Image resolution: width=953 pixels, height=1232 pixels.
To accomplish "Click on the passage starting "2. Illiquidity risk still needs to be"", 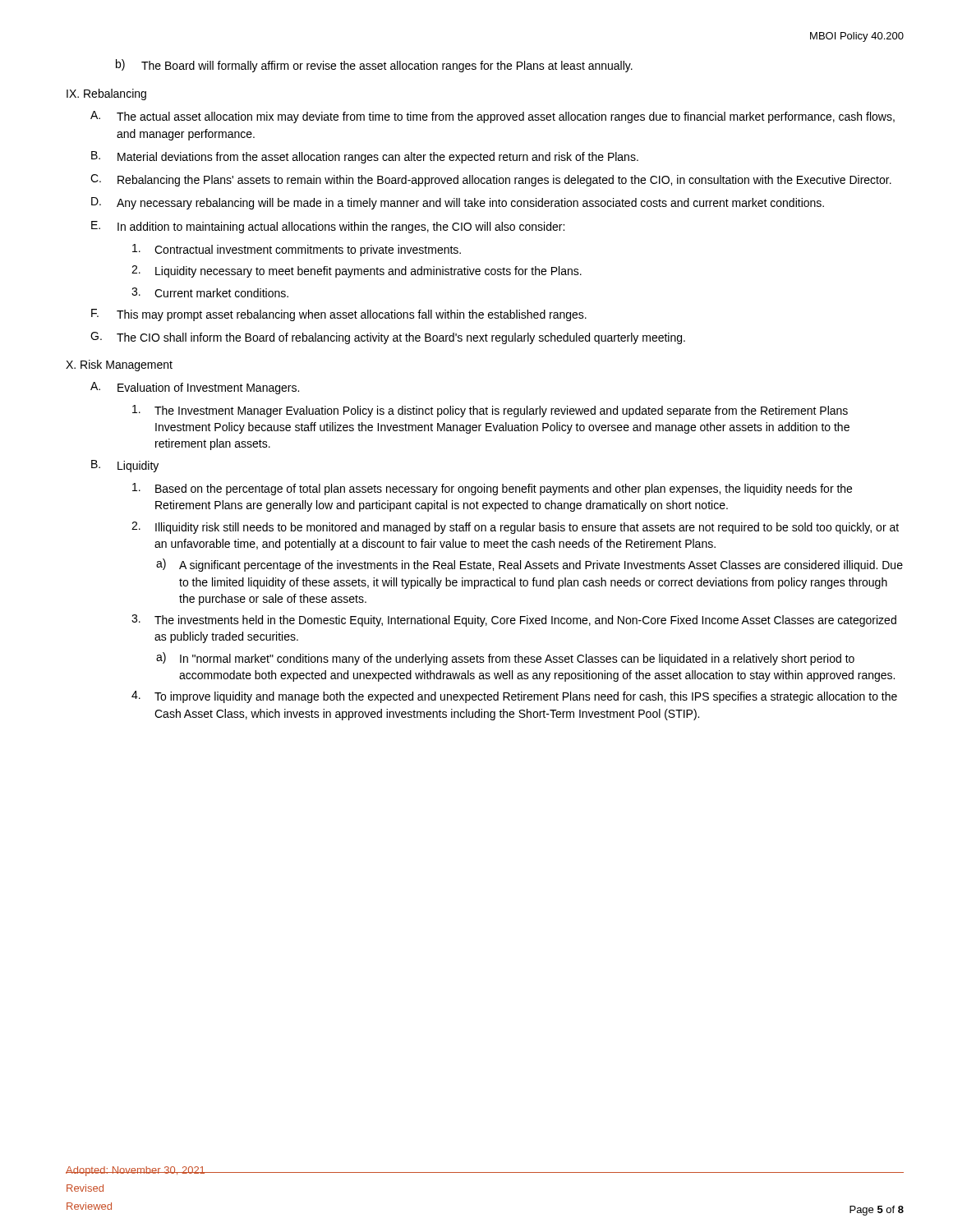I will pos(518,535).
